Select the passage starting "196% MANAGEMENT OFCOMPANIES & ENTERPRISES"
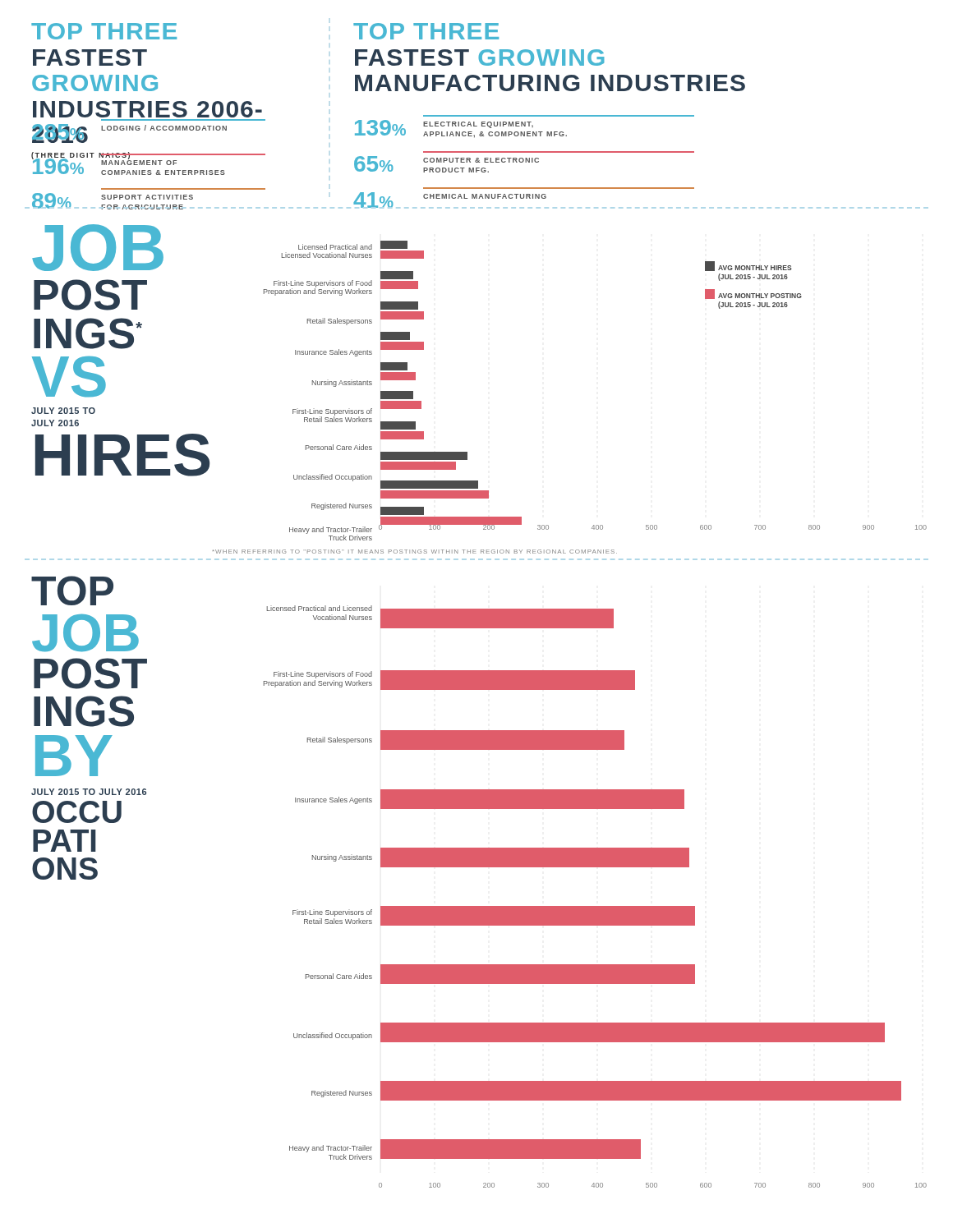Viewport: 953px width, 1232px height. 179,167
